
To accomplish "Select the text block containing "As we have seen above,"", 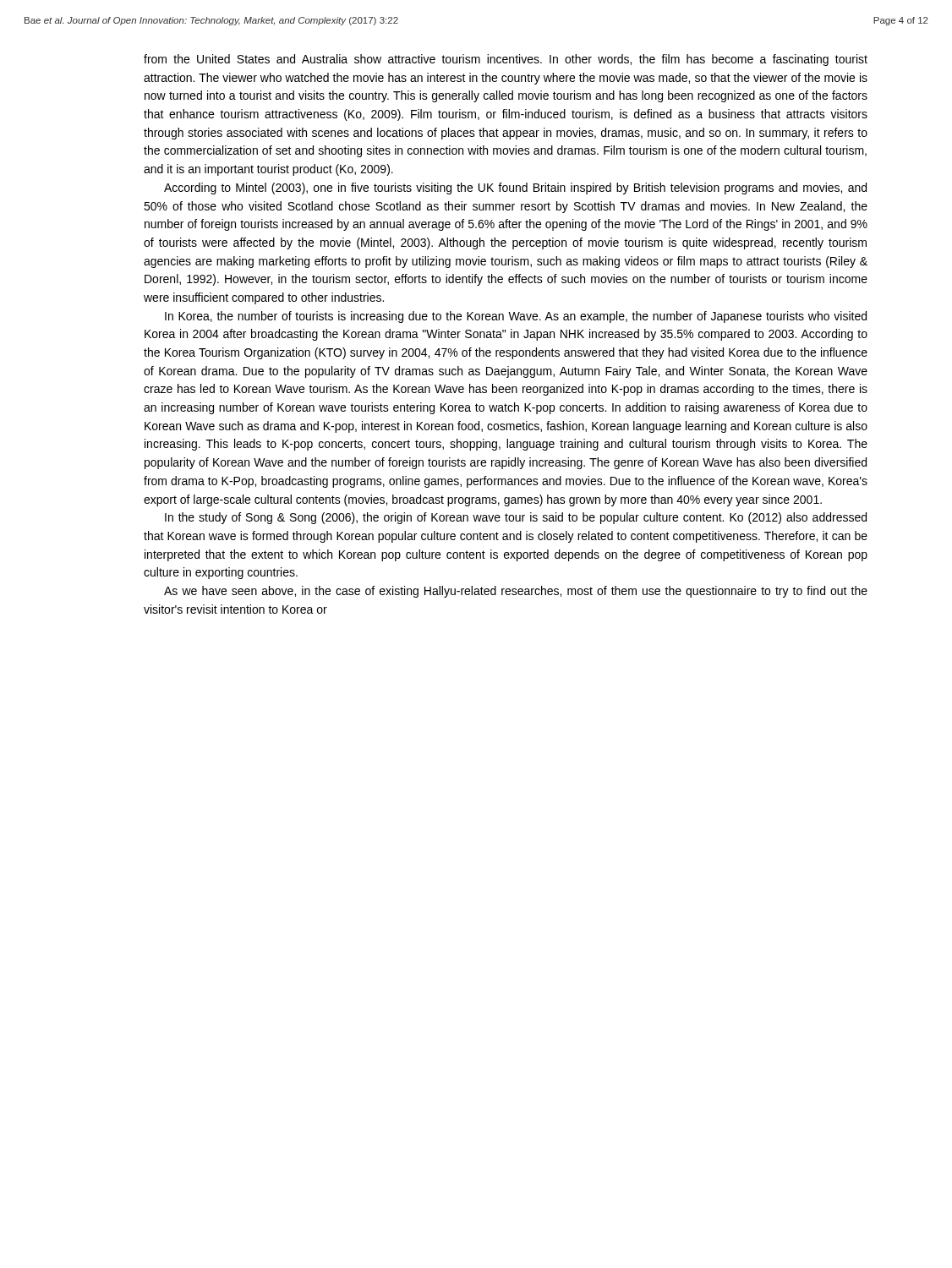I will pyautogui.click(x=506, y=600).
